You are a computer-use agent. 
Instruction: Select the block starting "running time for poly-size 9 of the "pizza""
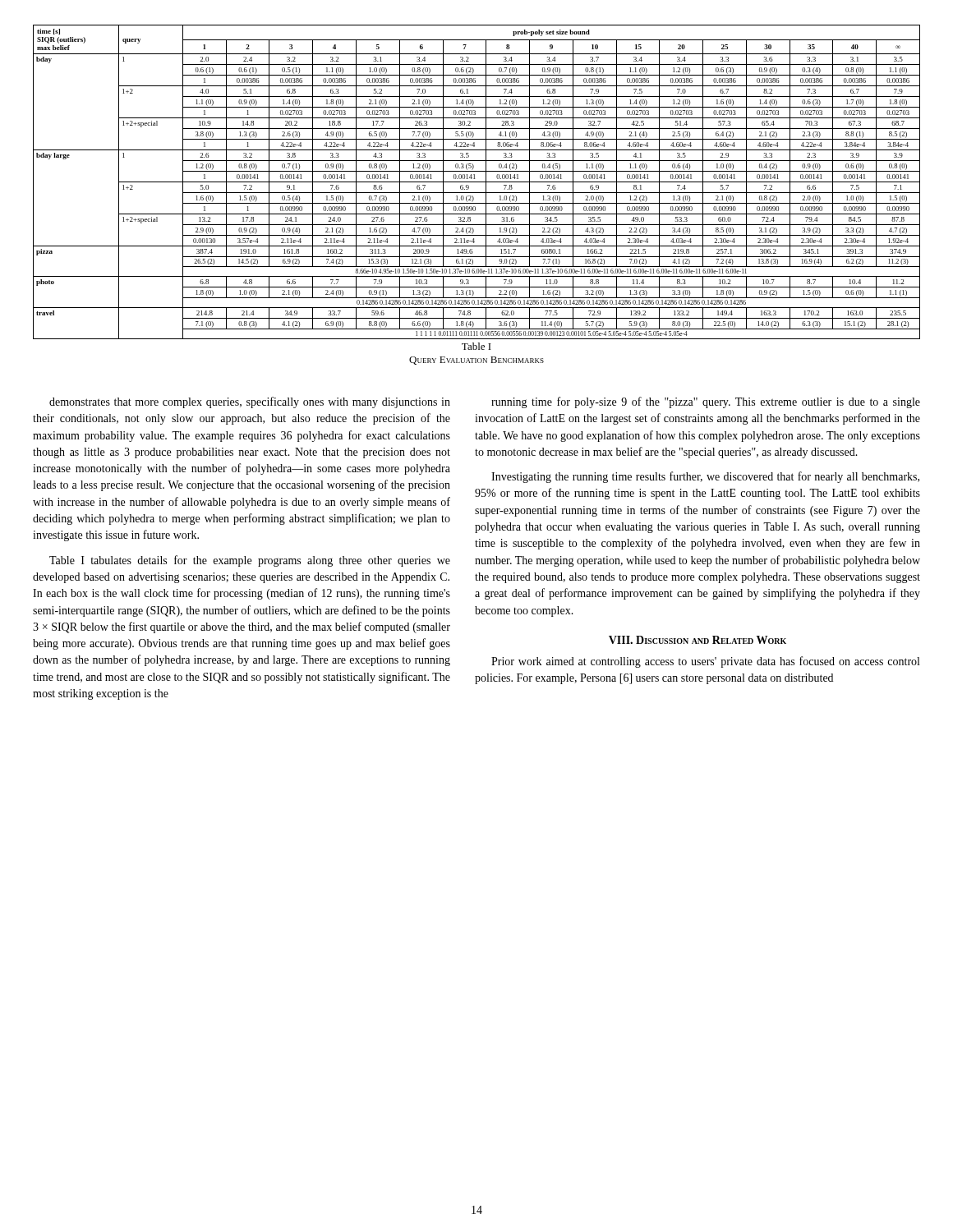click(698, 427)
